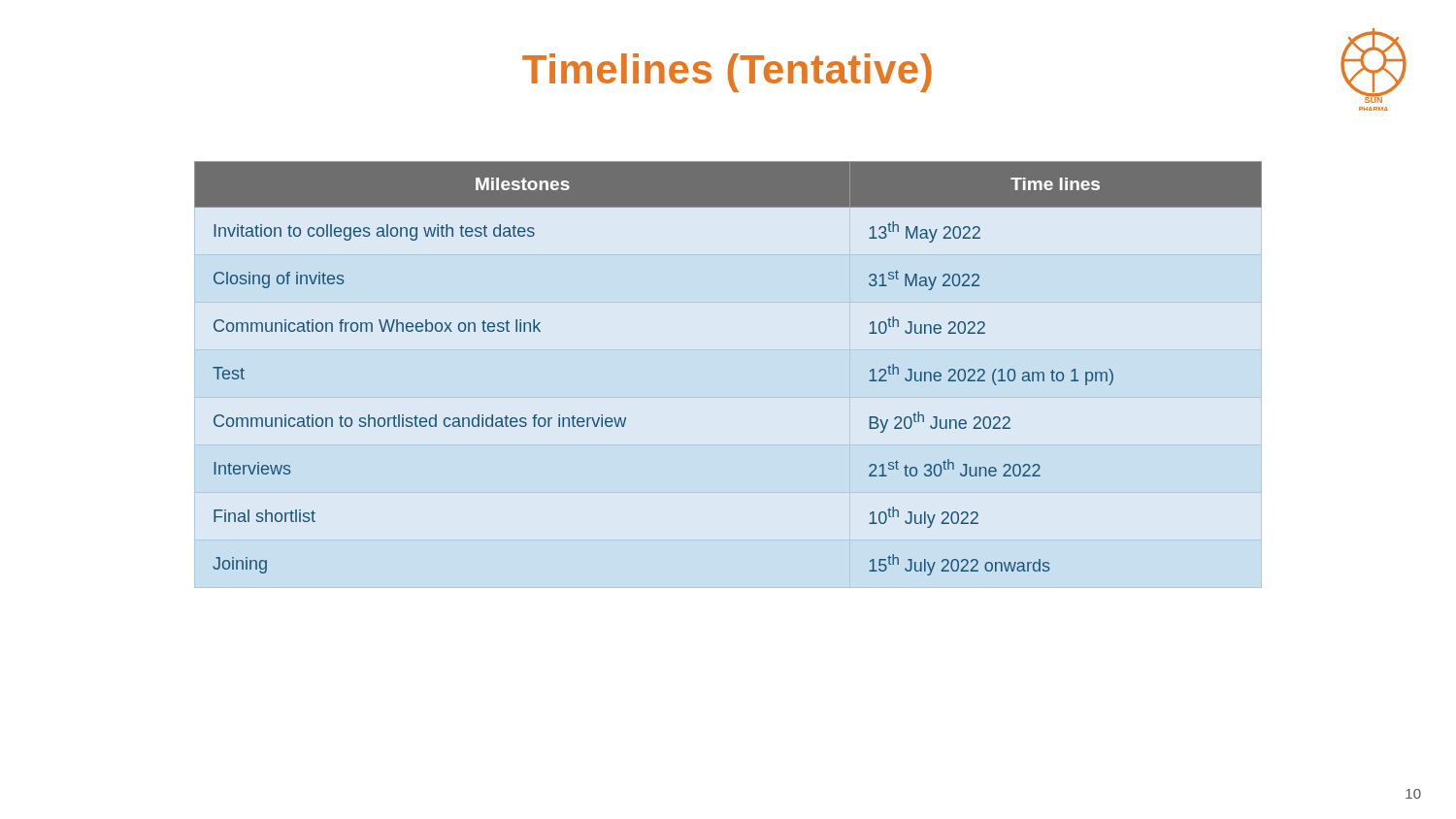Locate the passage starting "Timelines (Tentative)"

tap(728, 69)
